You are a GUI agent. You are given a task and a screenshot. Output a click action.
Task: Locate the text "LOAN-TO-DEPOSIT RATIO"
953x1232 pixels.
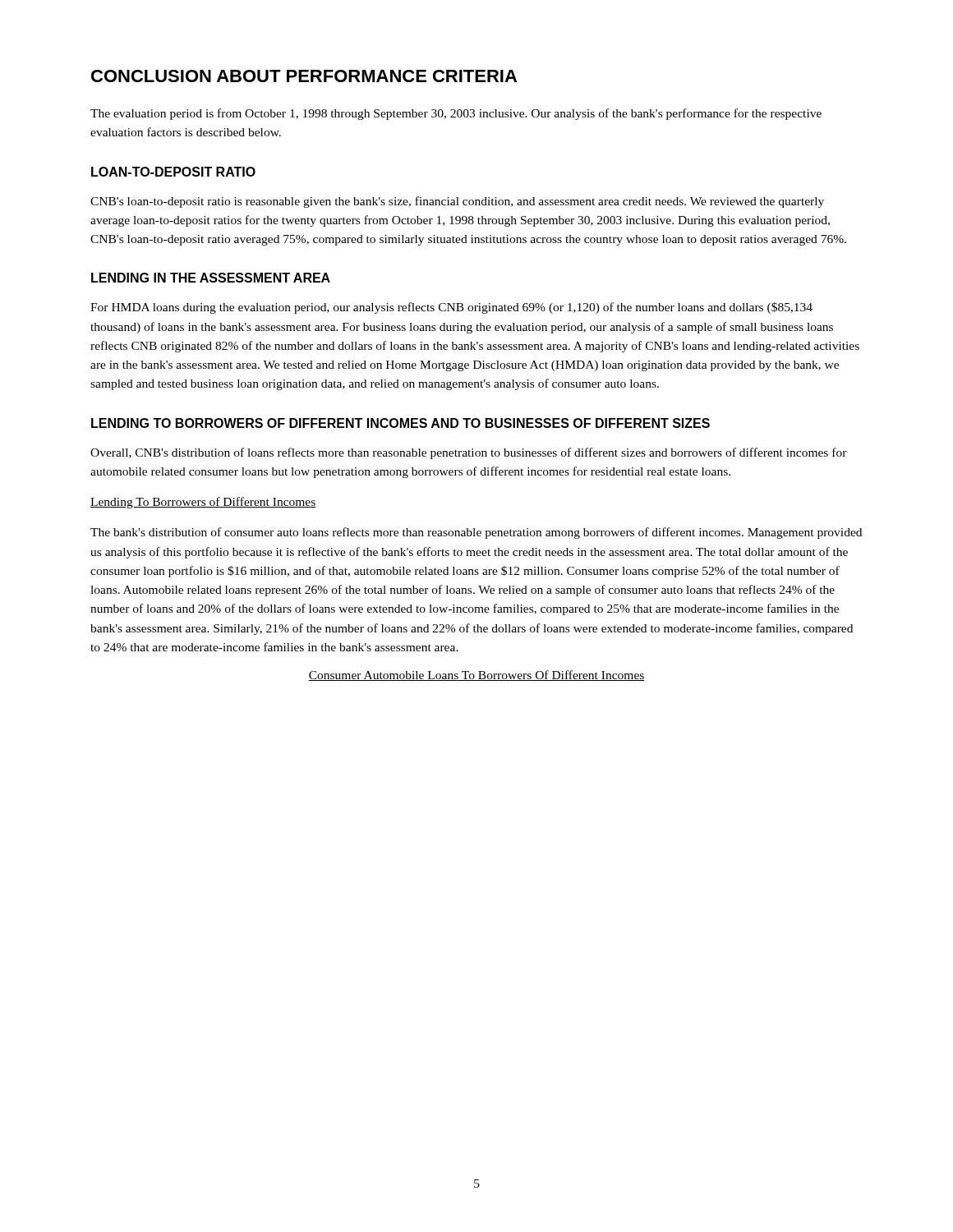(173, 172)
